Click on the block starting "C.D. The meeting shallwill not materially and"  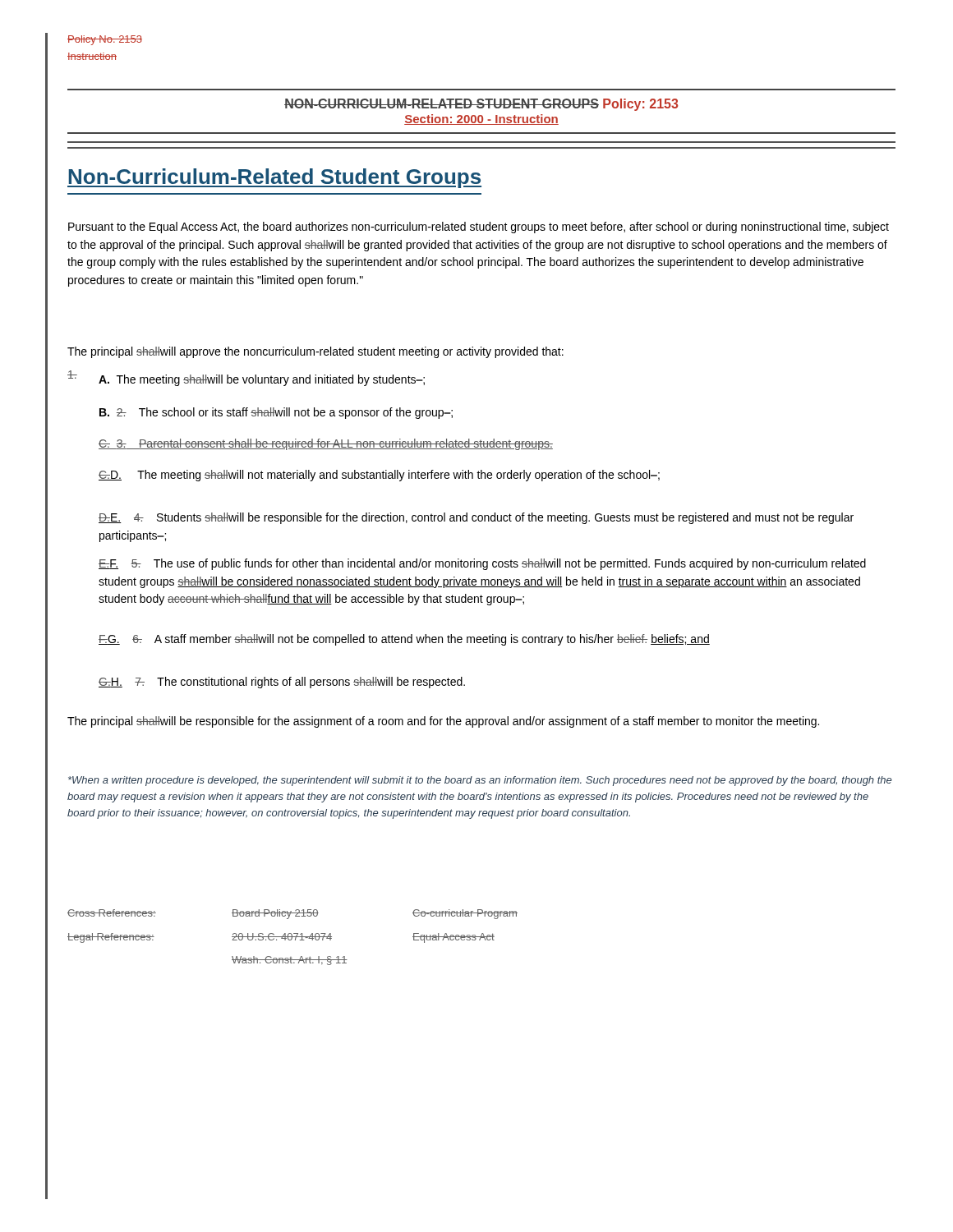379,475
